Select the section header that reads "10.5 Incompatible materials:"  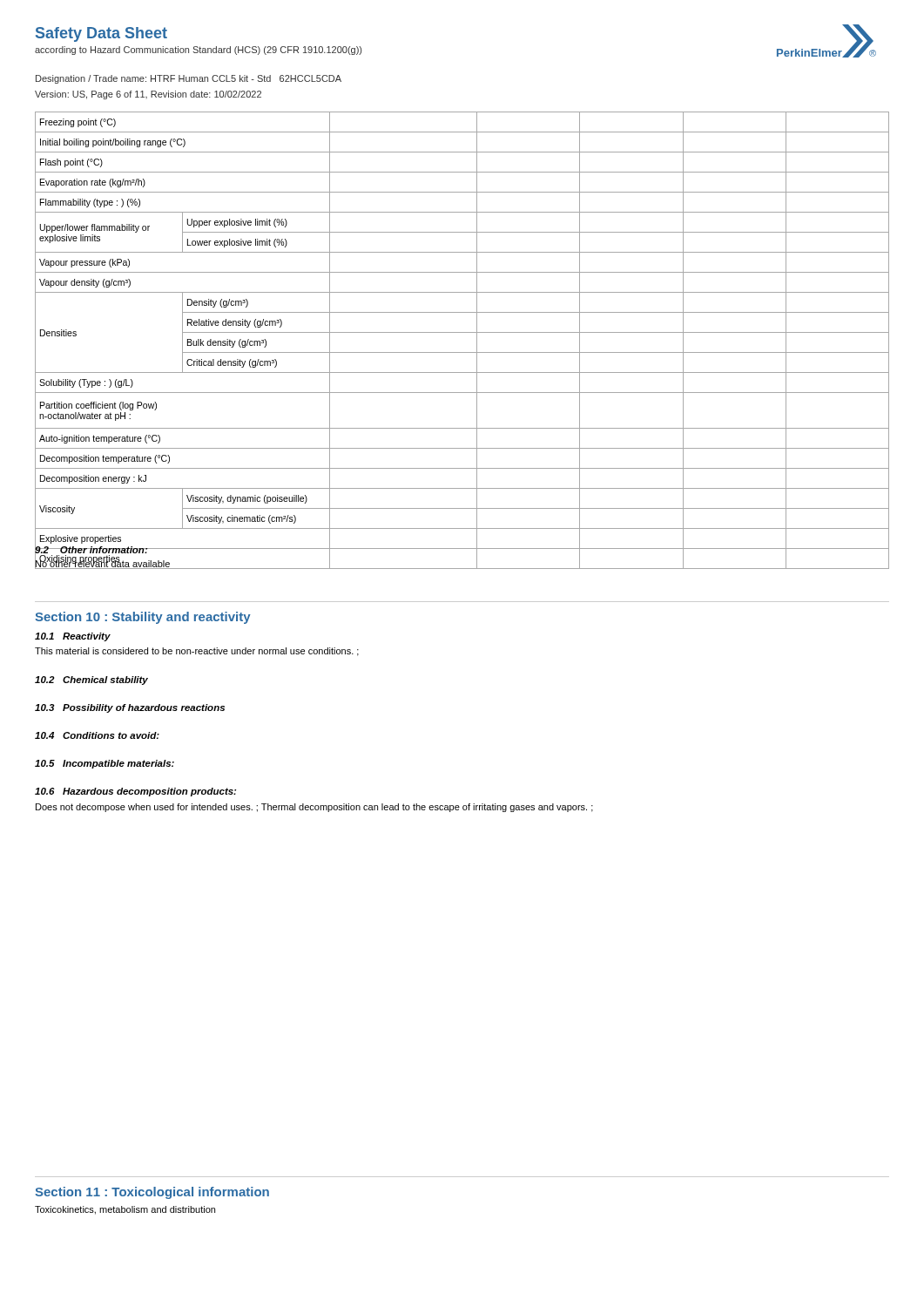[x=105, y=763]
